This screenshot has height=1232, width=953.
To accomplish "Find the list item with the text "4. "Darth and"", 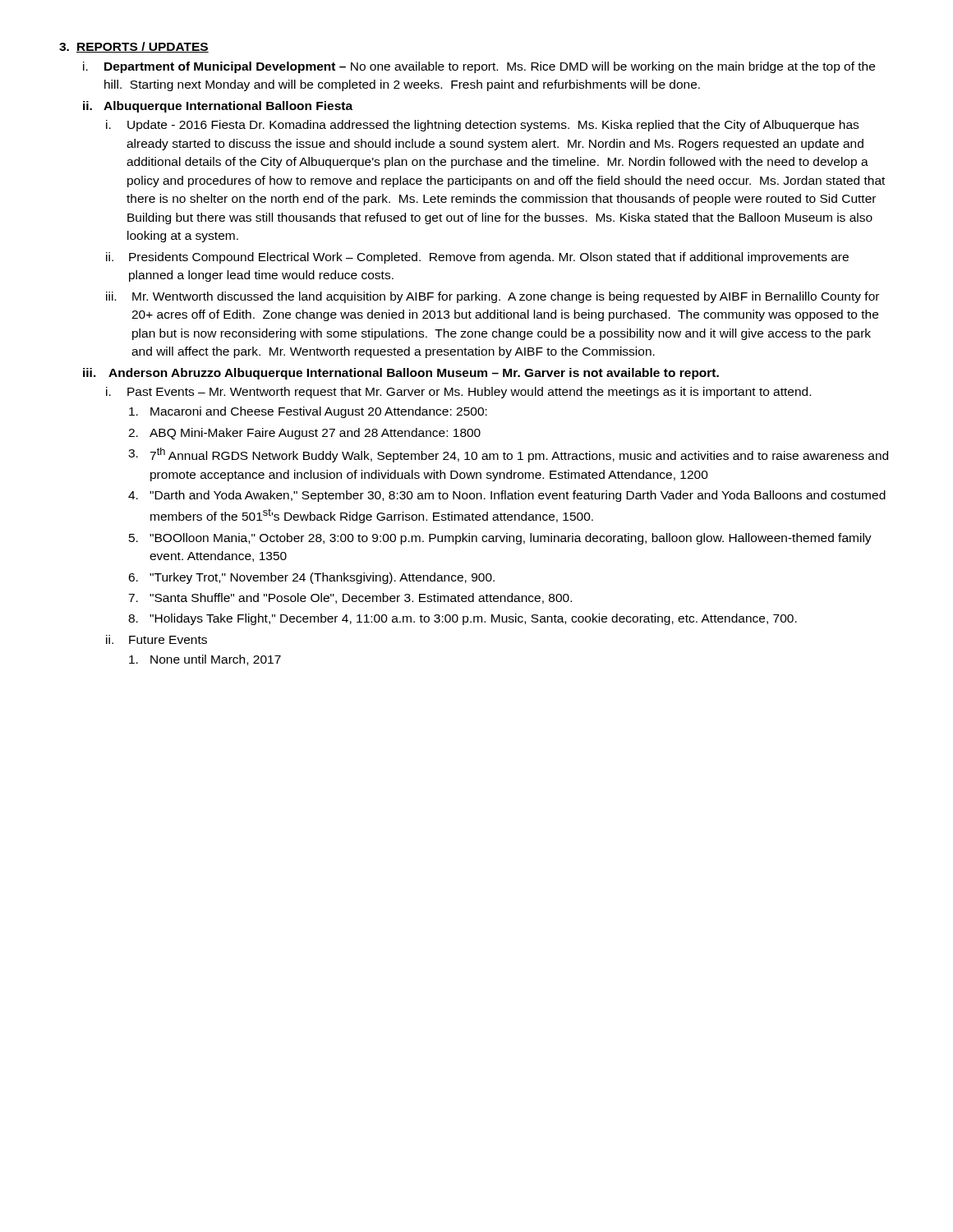I will 511,506.
